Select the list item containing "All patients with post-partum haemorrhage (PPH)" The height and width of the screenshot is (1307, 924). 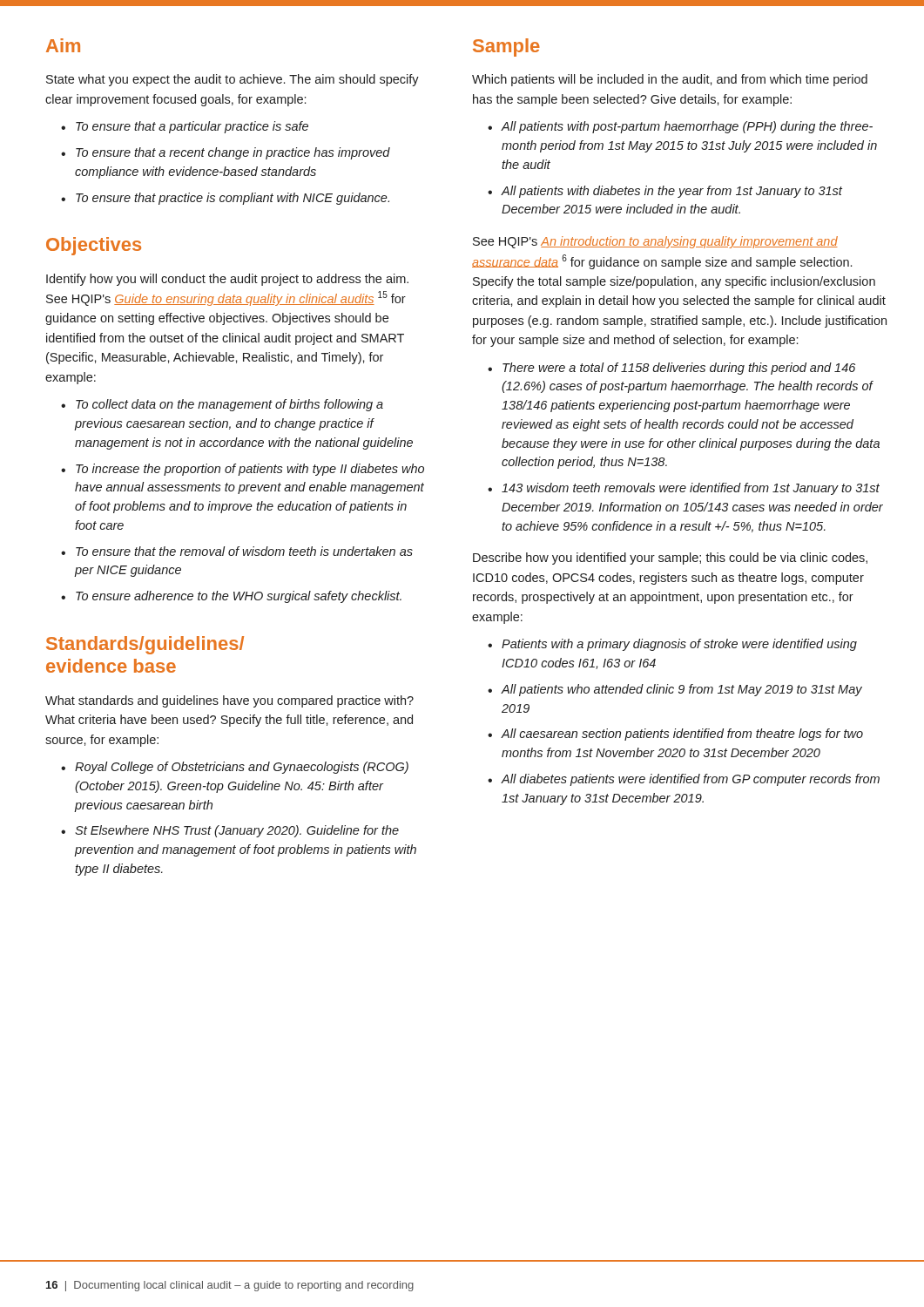(x=689, y=146)
